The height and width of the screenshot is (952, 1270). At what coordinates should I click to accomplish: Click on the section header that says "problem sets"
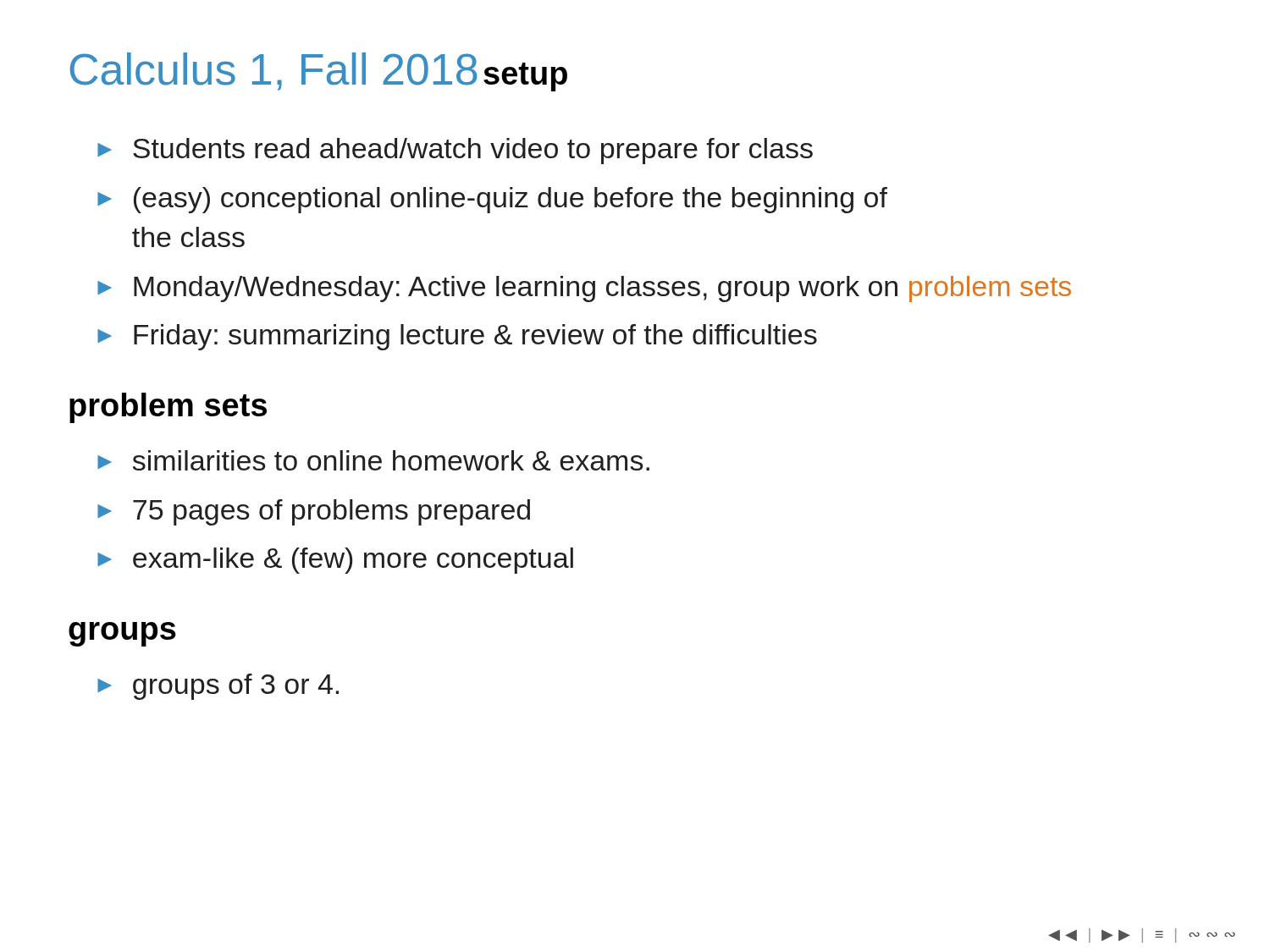(x=168, y=406)
